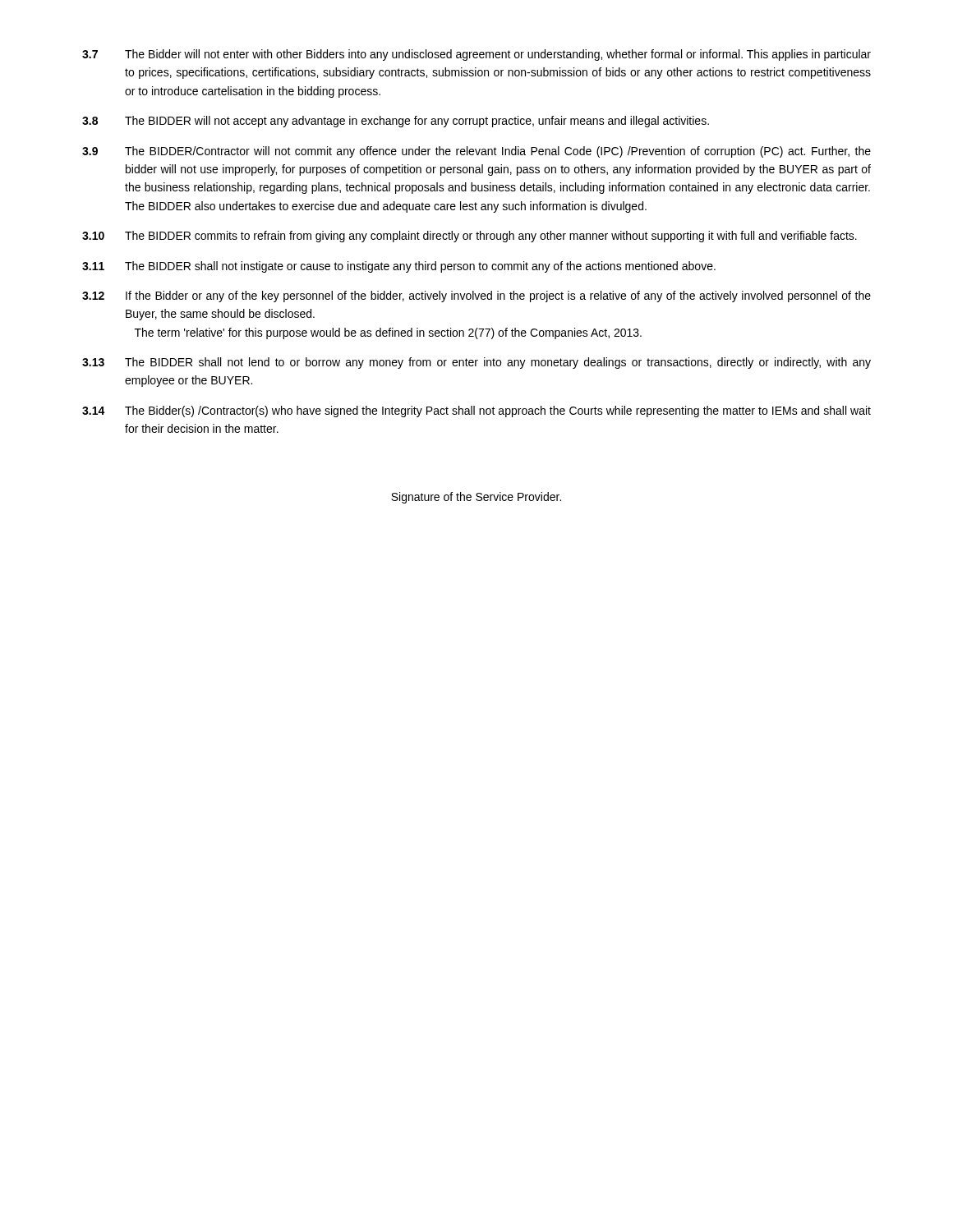
Task: Find the block starting "Signature of the Service Provider."
Action: [476, 497]
